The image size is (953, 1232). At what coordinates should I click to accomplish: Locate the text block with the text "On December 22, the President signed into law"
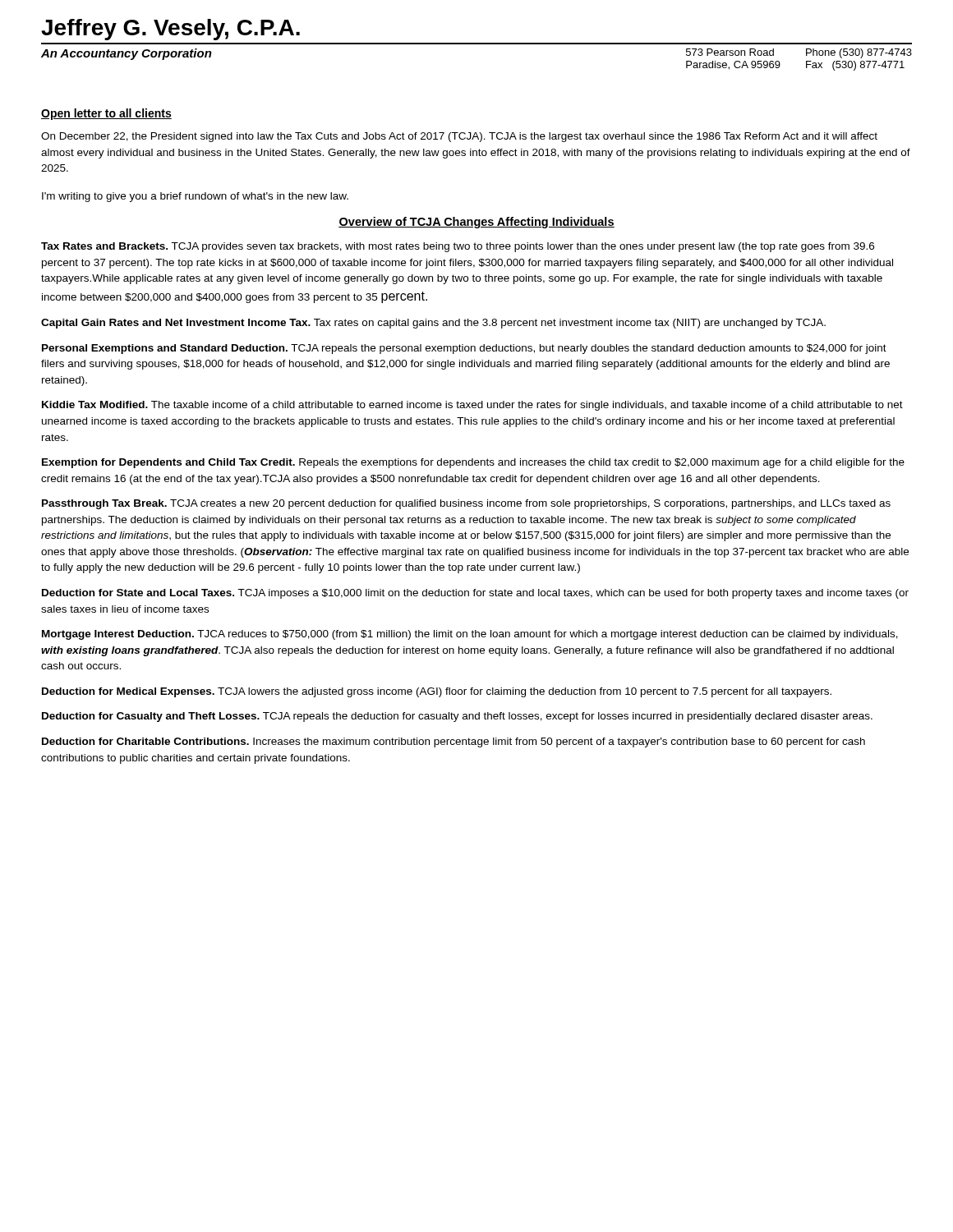[x=475, y=152]
